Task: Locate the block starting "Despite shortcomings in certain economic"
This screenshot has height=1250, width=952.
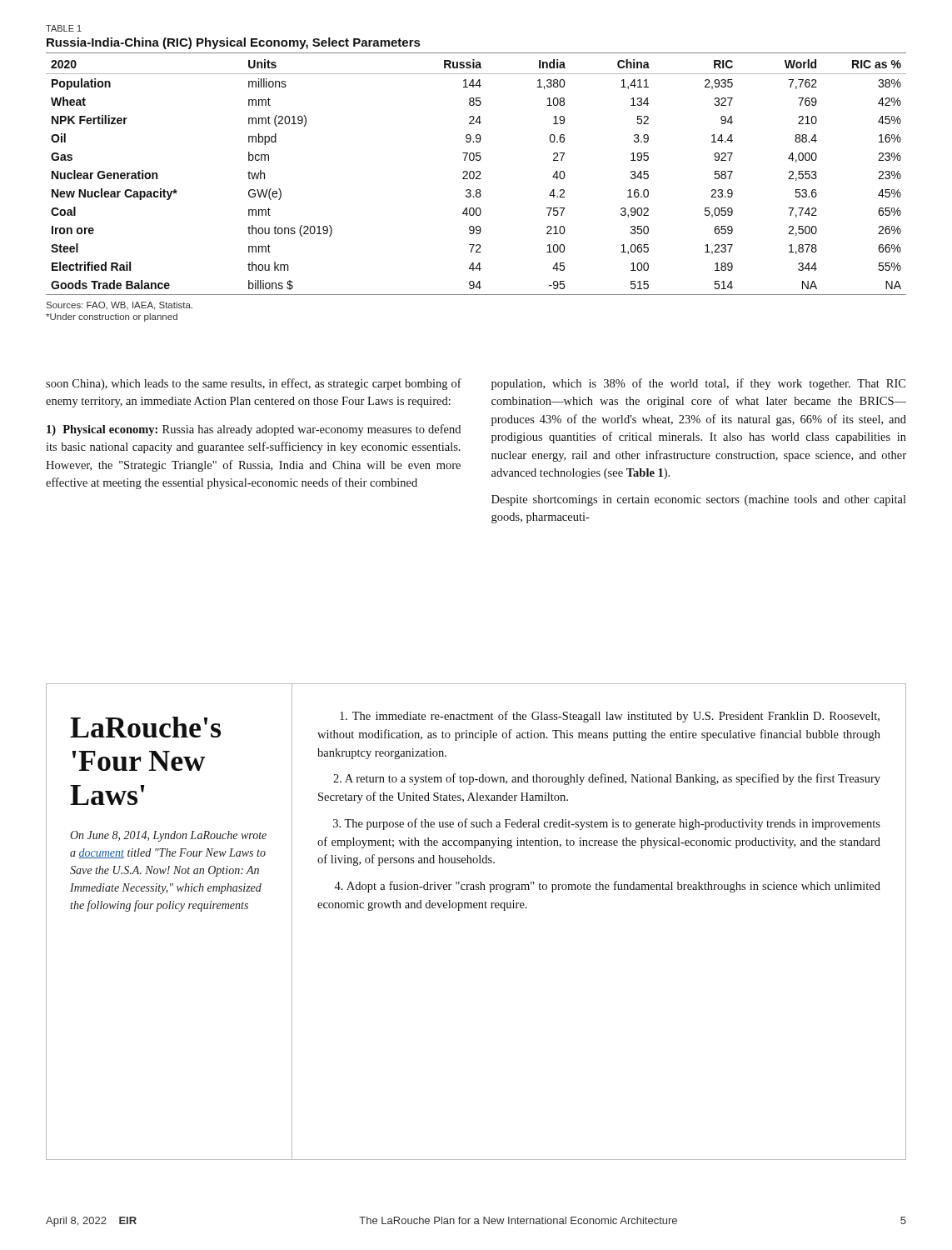Action: pos(699,508)
